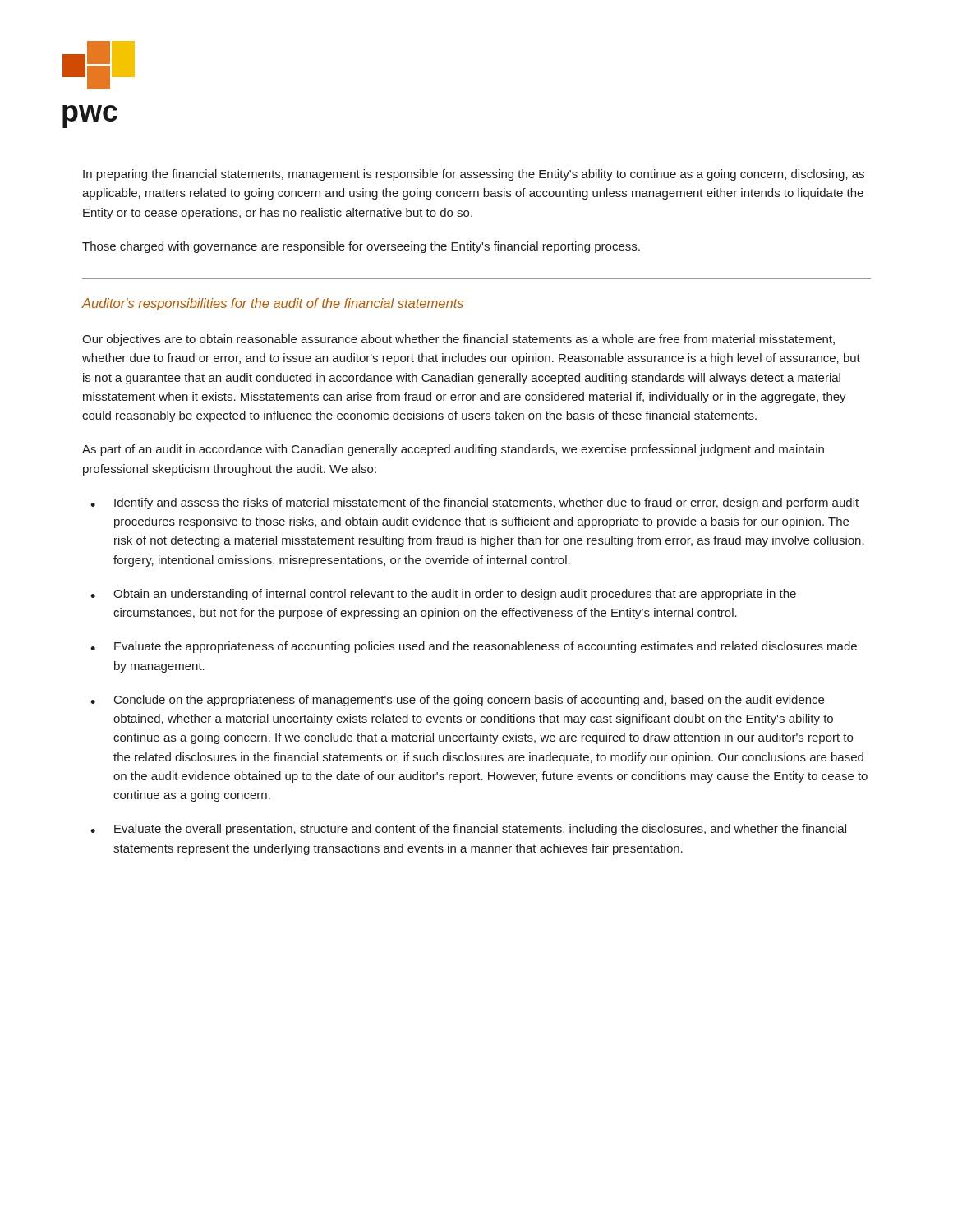The image size is (953, 1232).
Task: Locate the text starting "• Identify and assess the risks of"
Action: 481,531
